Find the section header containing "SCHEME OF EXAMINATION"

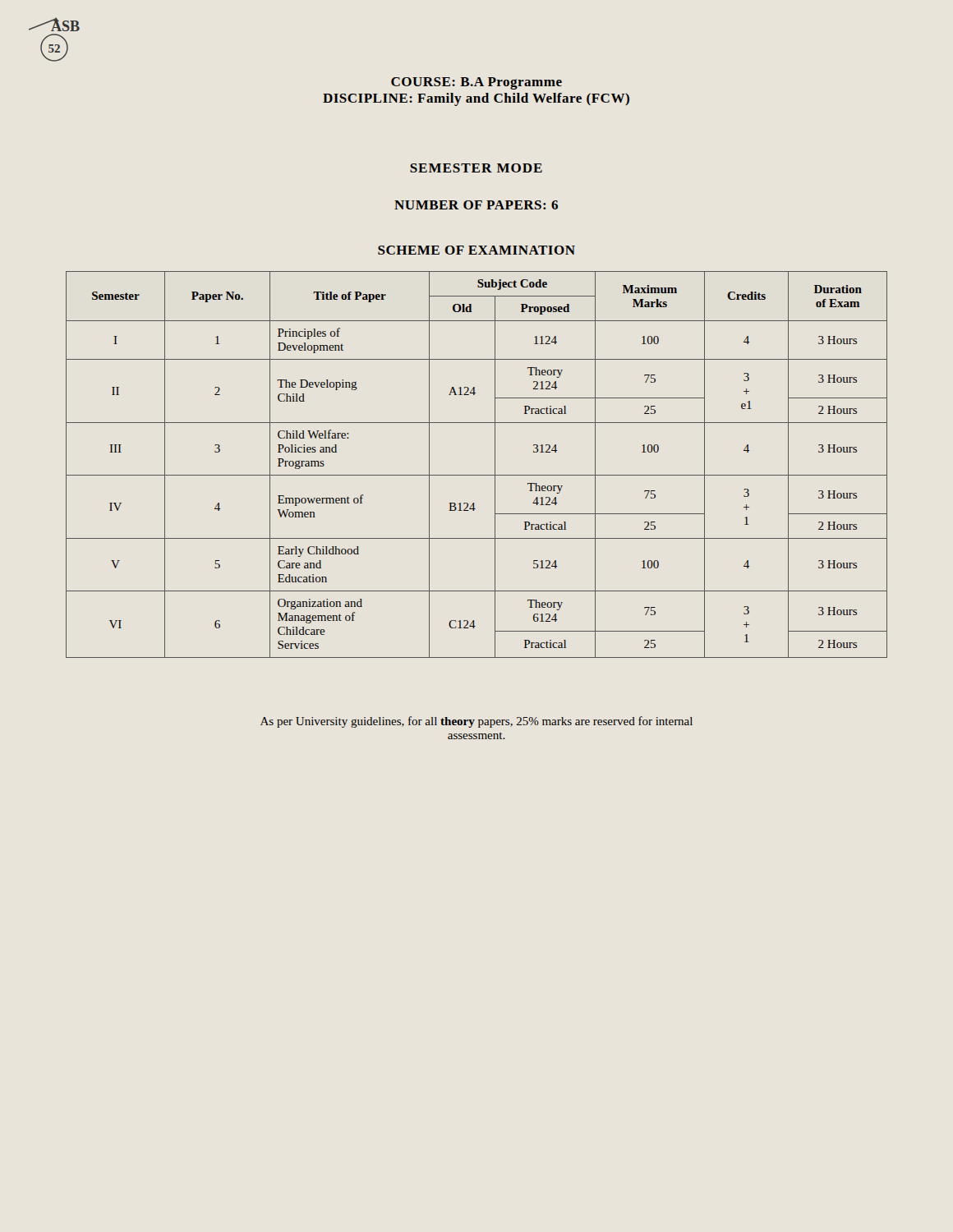476,250
